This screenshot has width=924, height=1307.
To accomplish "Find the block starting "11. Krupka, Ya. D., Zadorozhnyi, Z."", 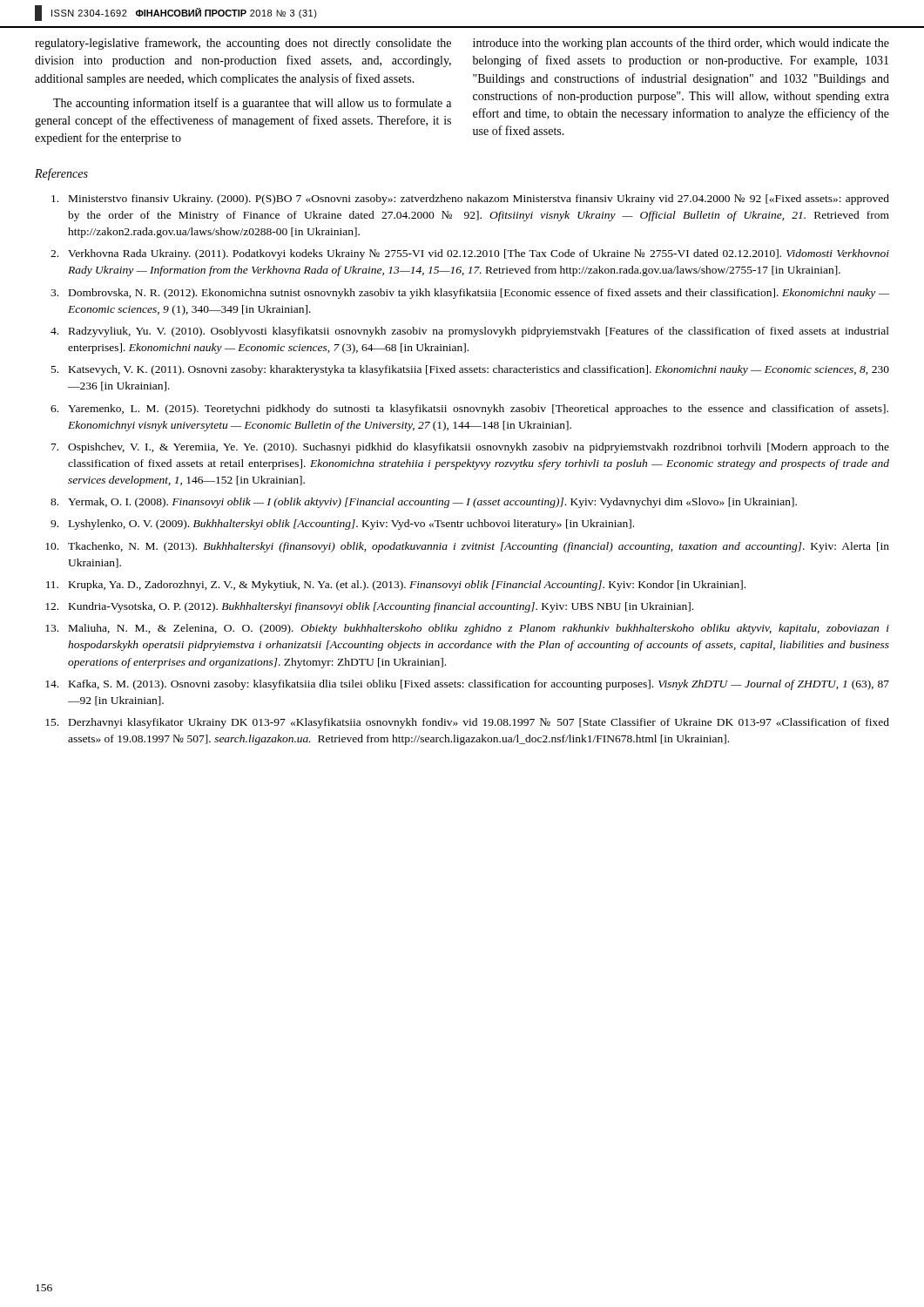I will (x=462, y=584).
